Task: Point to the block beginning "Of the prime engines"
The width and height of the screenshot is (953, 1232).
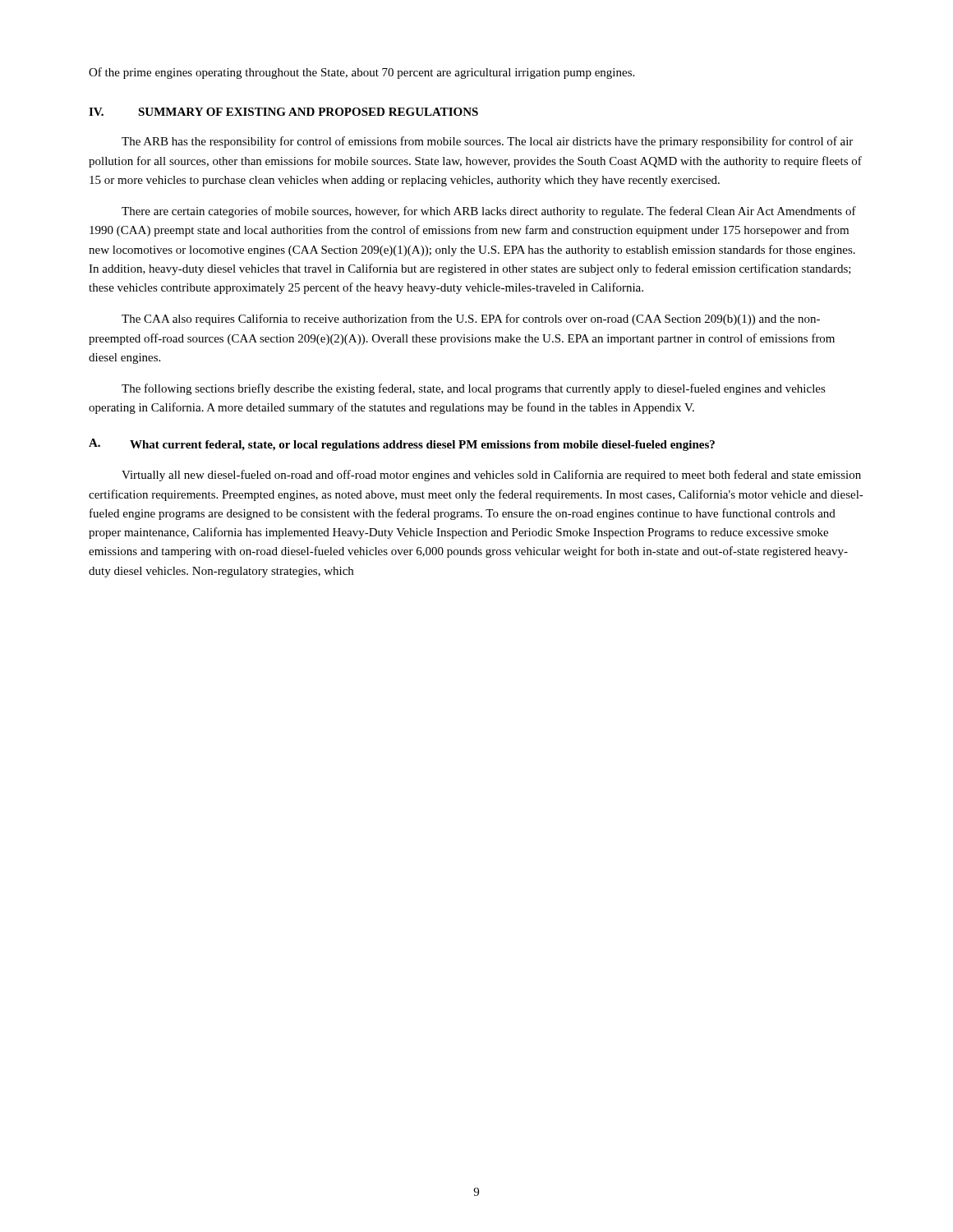Action: [x=476, y=73]
